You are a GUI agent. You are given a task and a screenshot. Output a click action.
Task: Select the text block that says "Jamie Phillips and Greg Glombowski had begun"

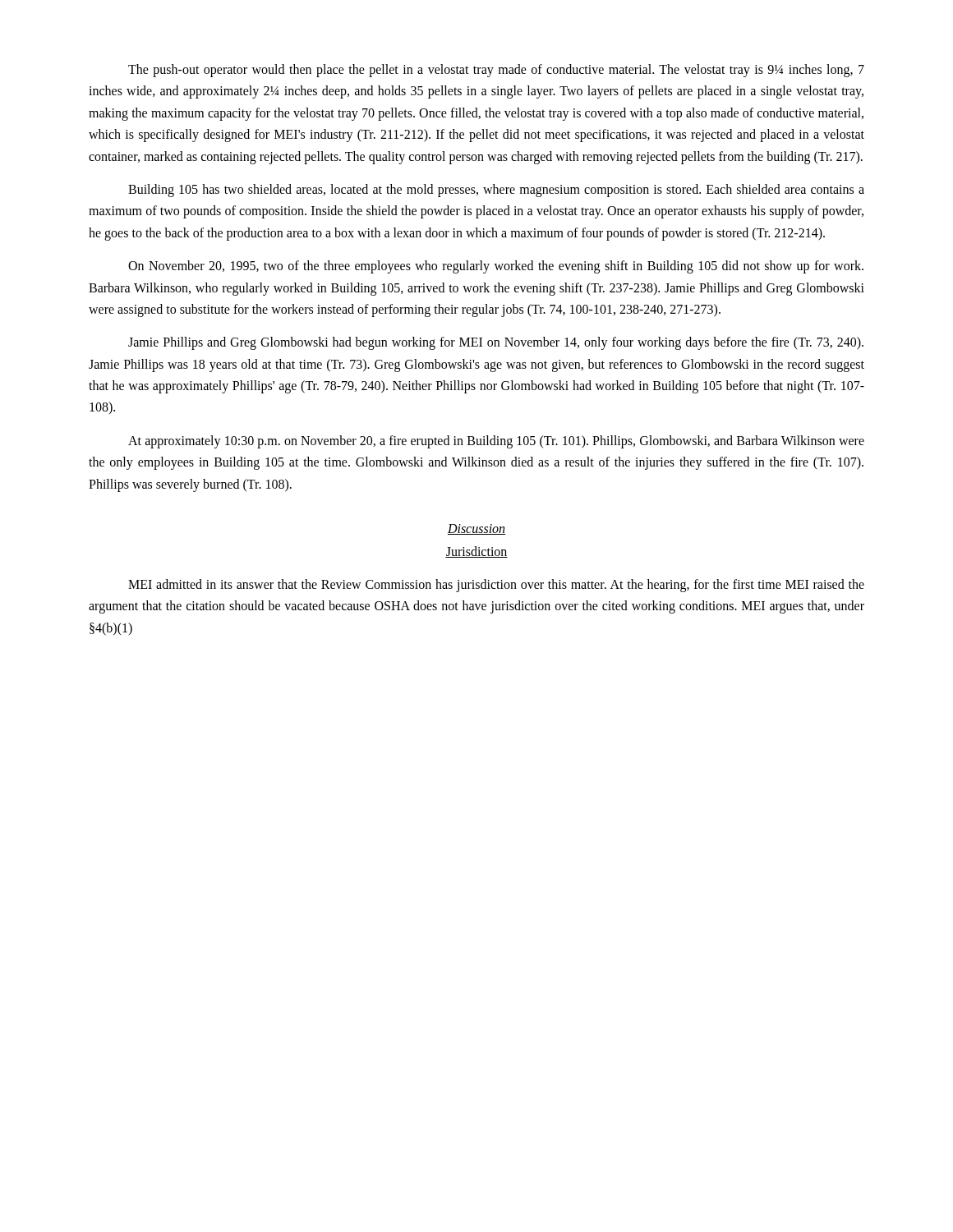click(476, 375)
